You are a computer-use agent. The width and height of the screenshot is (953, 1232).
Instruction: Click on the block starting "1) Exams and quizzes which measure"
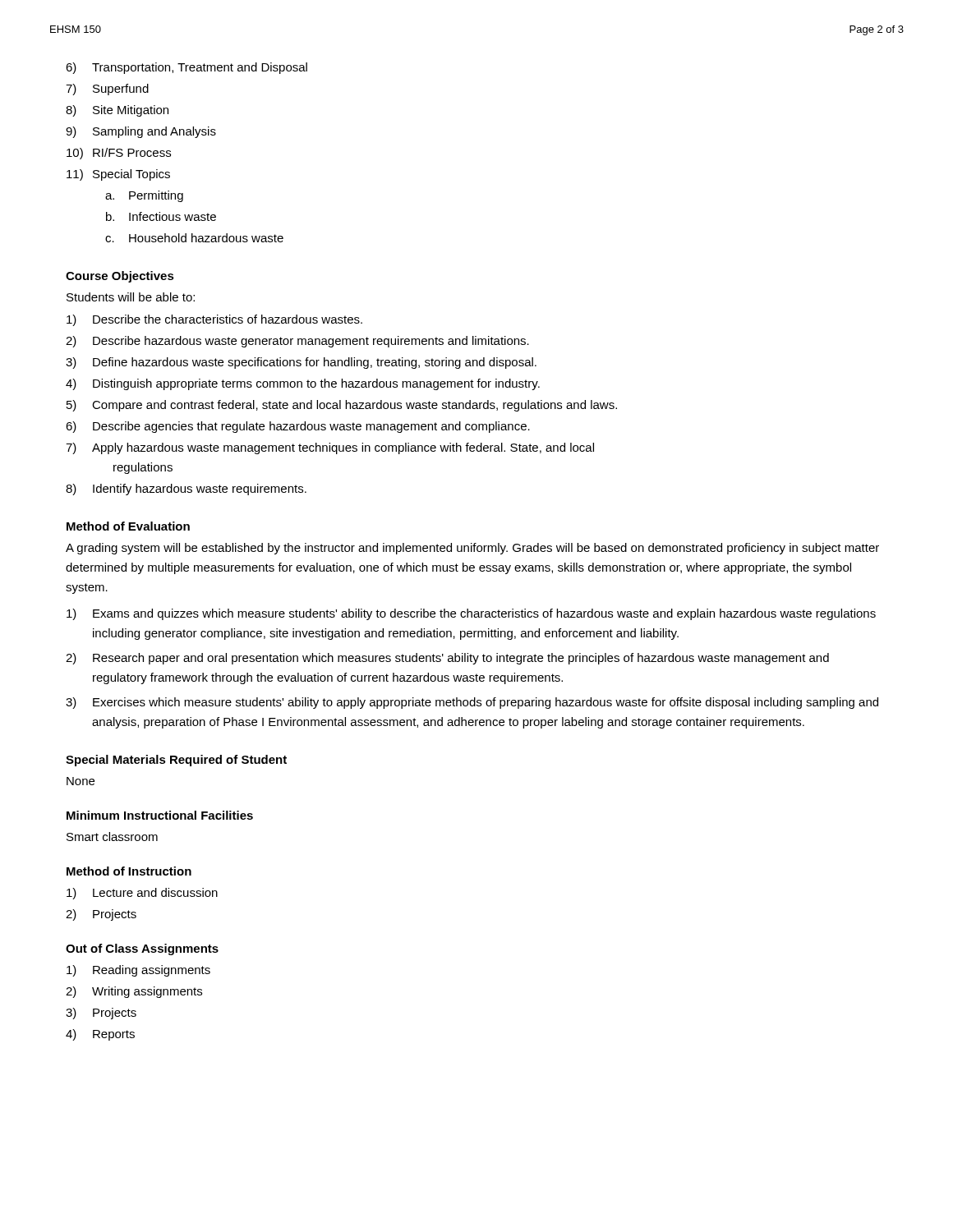(476, 623)
